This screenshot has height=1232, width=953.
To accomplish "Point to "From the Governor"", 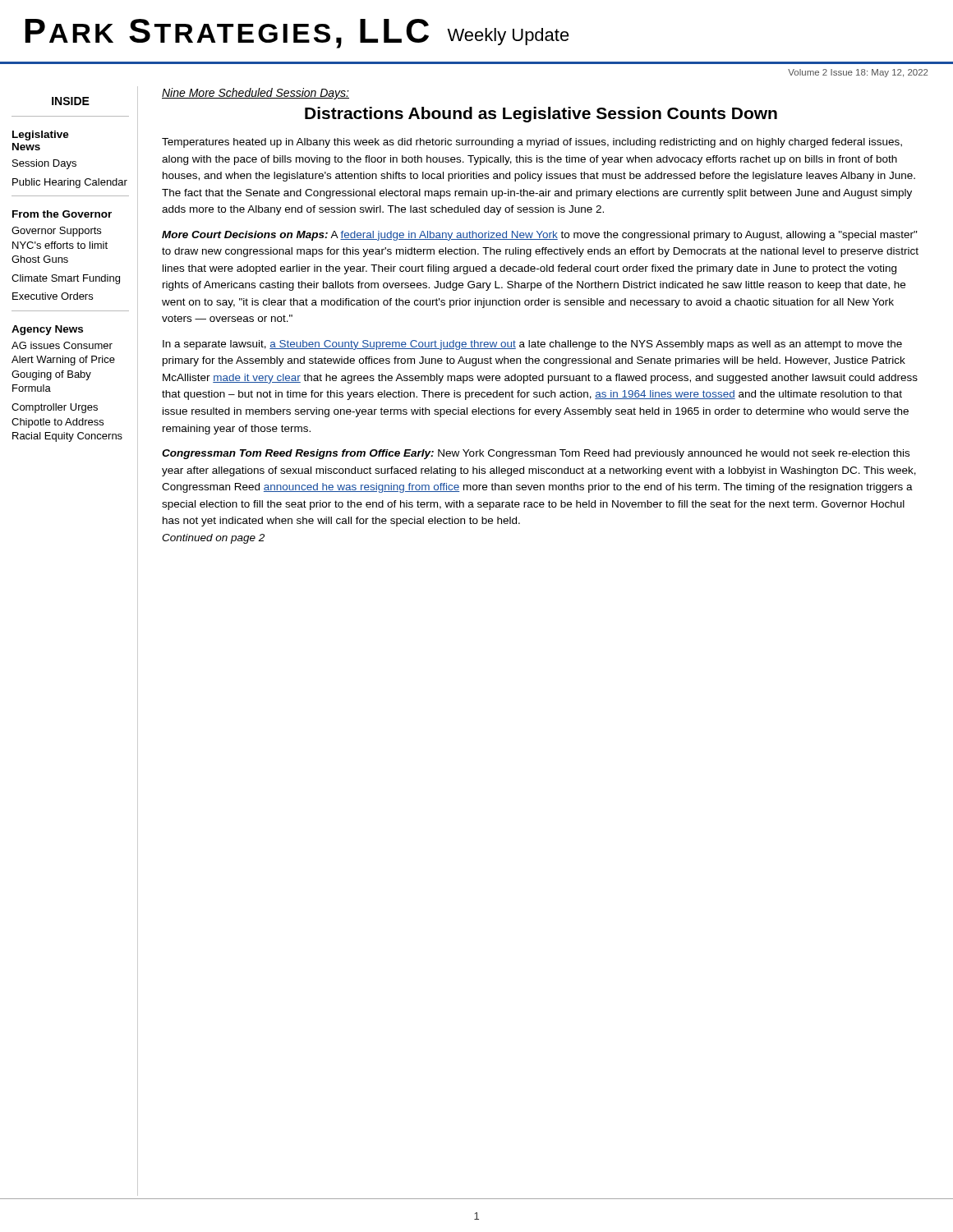I will pos(62,214).
